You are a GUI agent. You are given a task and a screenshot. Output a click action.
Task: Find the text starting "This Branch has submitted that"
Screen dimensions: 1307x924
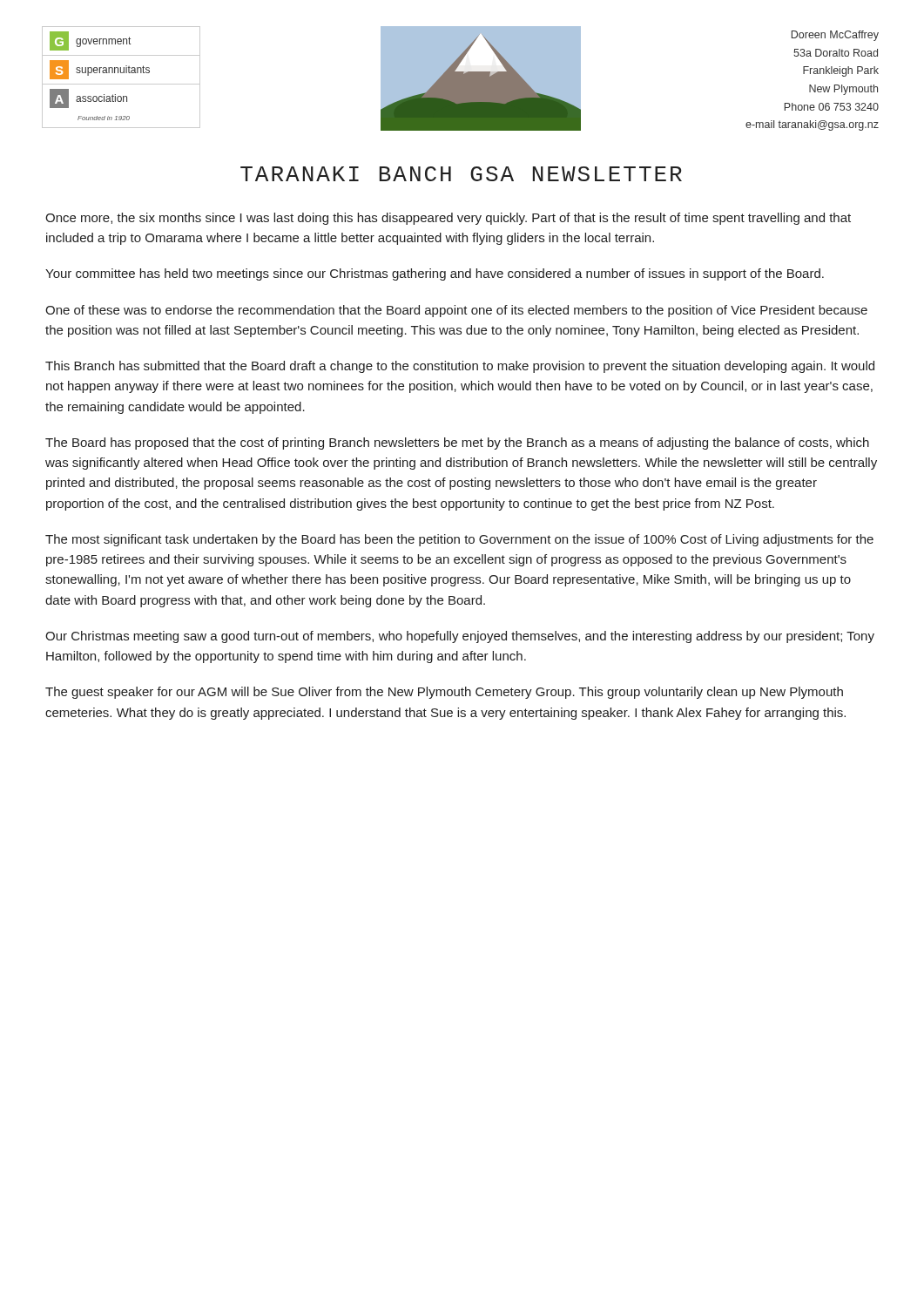click(x=460, y=386)
